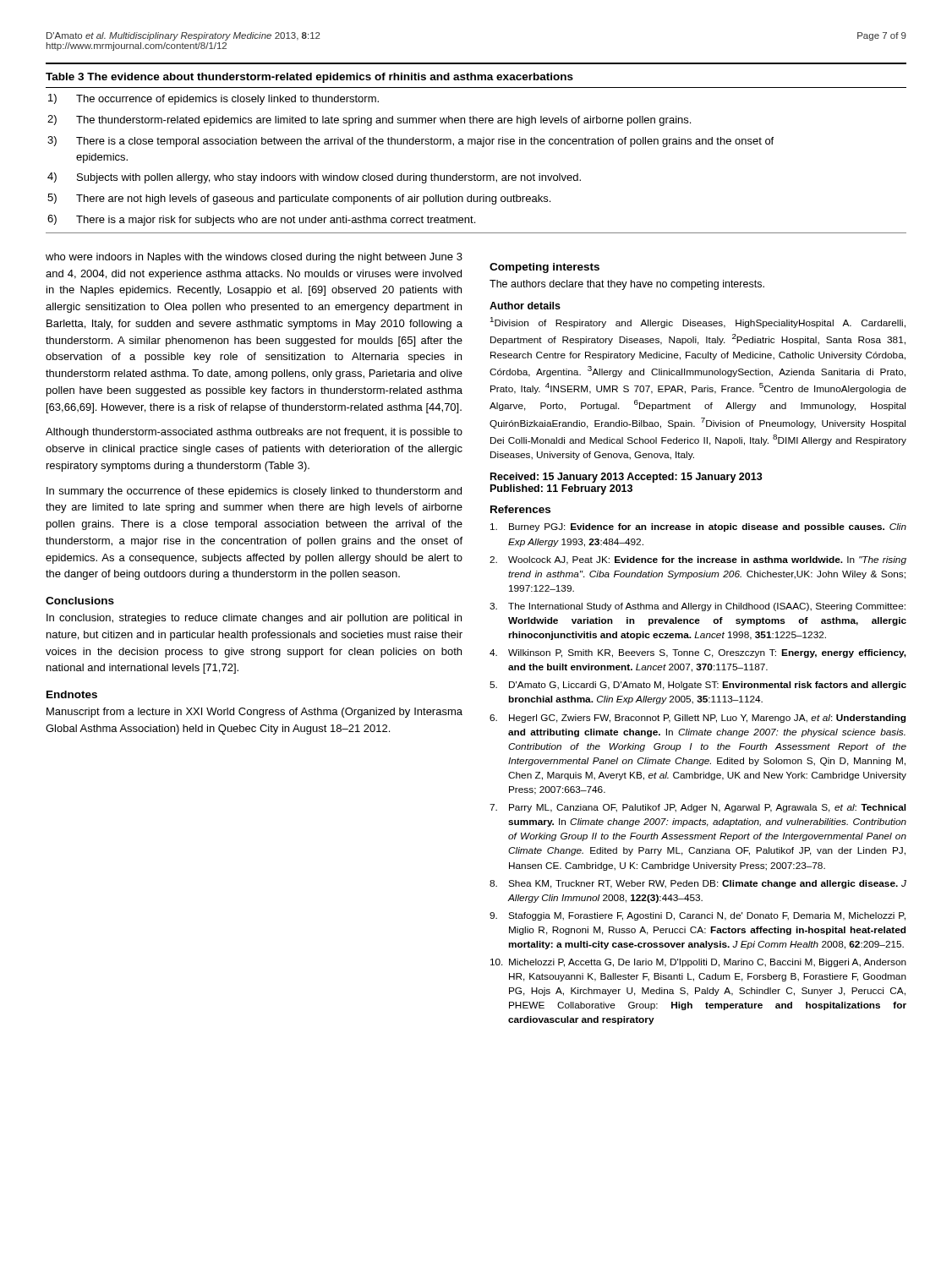Locate the text block containing "In conclusion, strategies to reduce"
This screenshot has height=1268, width=952.
coord(254,643)
